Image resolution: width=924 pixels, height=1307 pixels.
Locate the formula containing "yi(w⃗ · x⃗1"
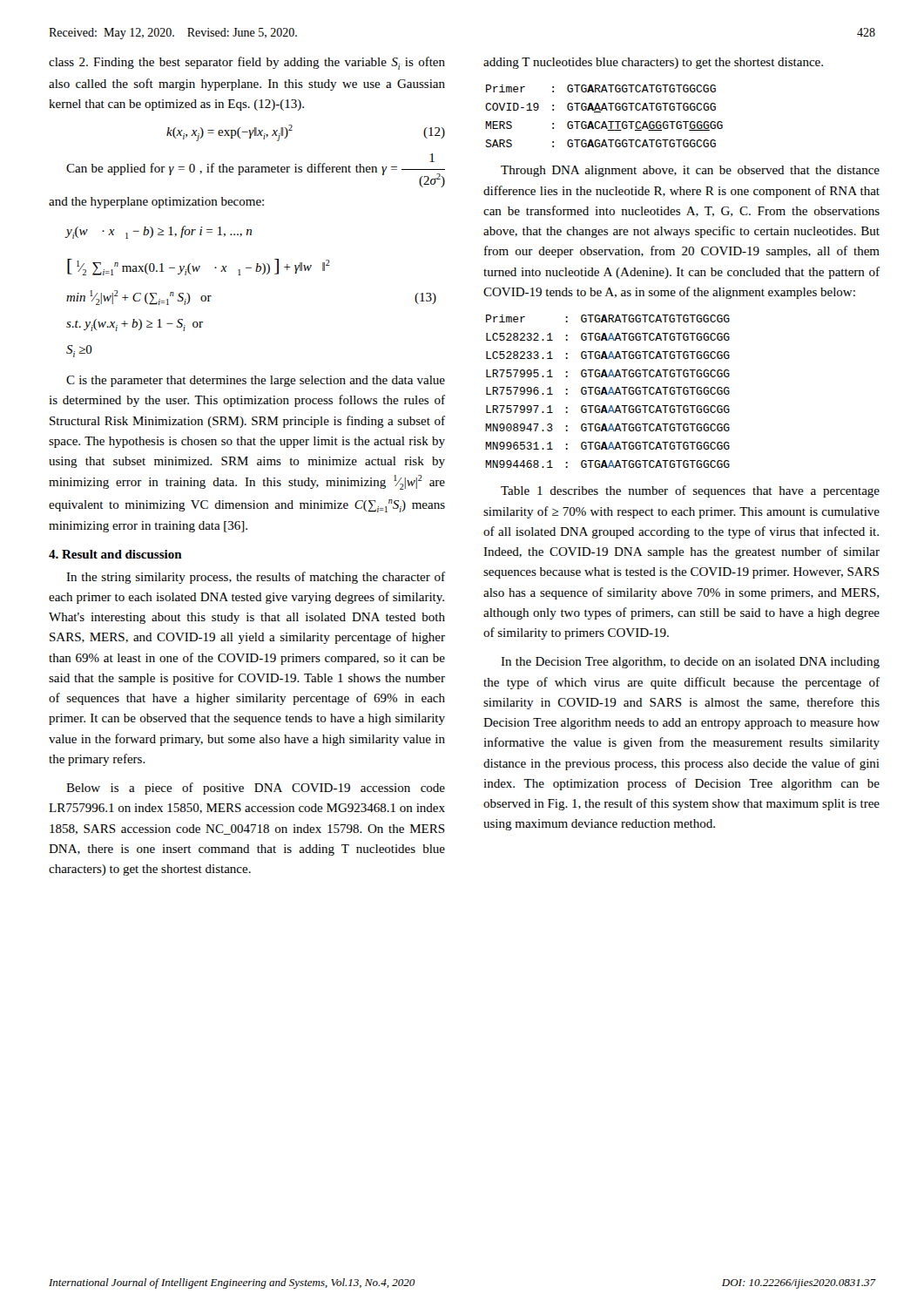158,232
